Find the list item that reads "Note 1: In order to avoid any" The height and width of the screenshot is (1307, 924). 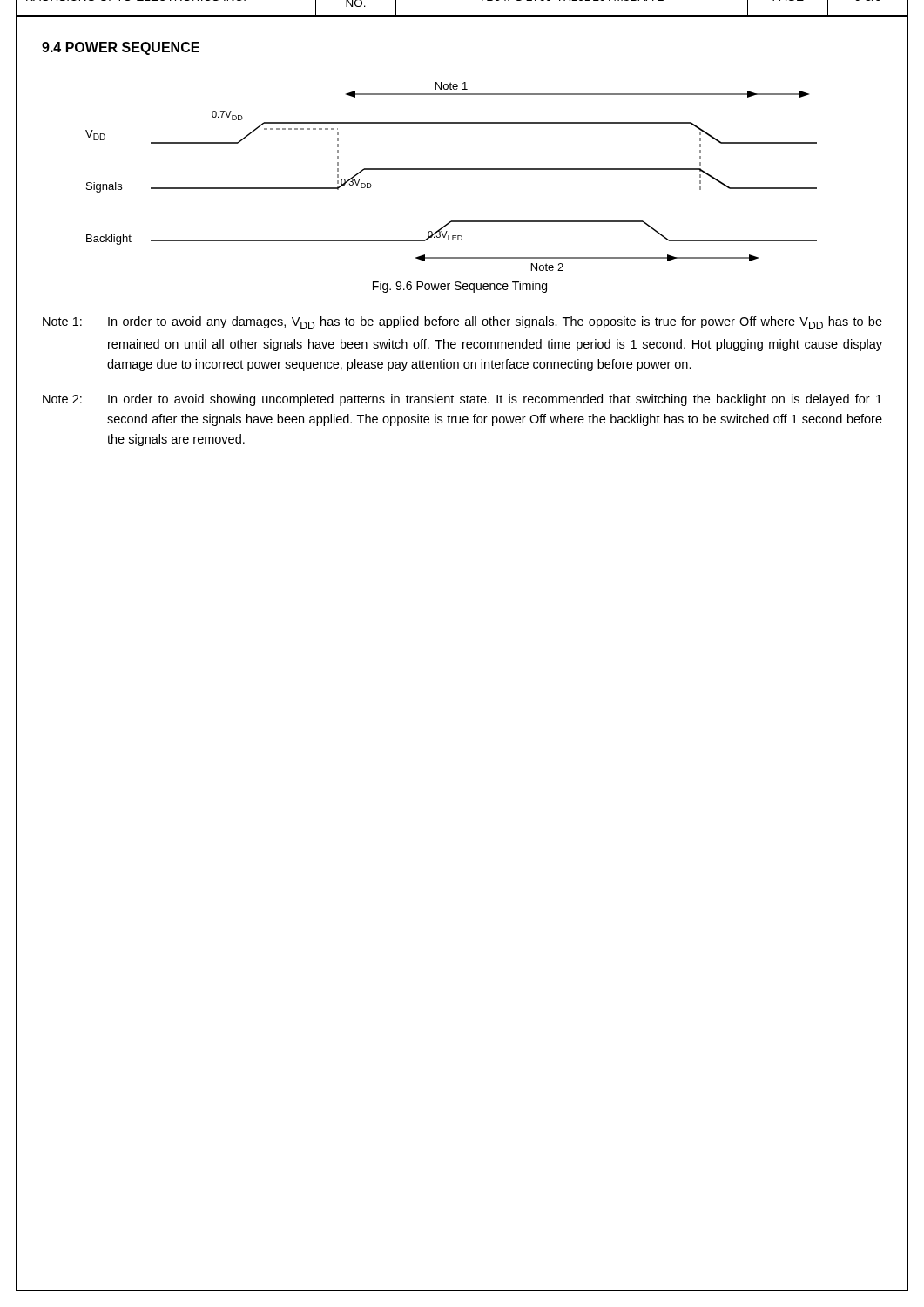click(x=462, y=344)
